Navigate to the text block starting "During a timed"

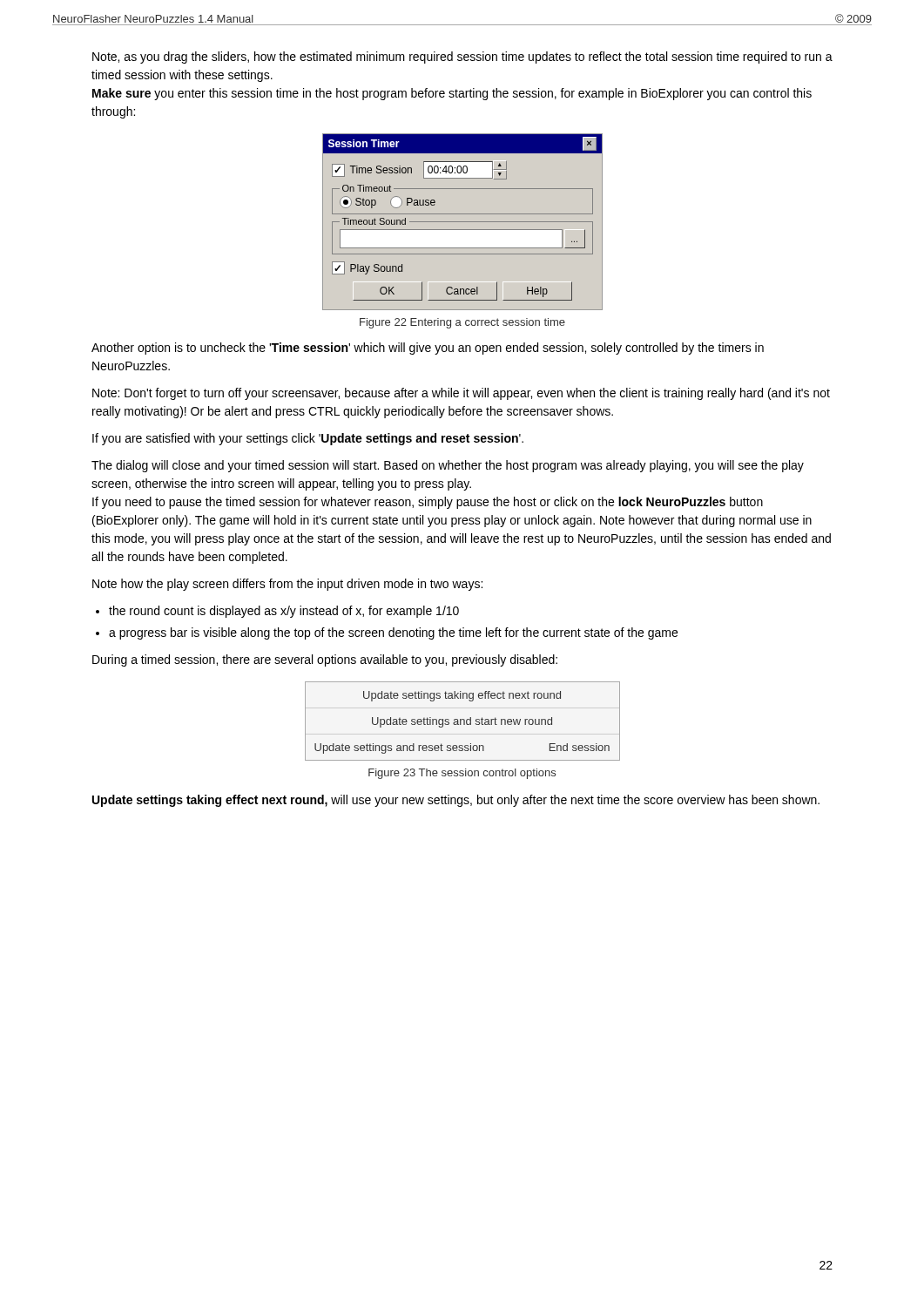(462, 660)
